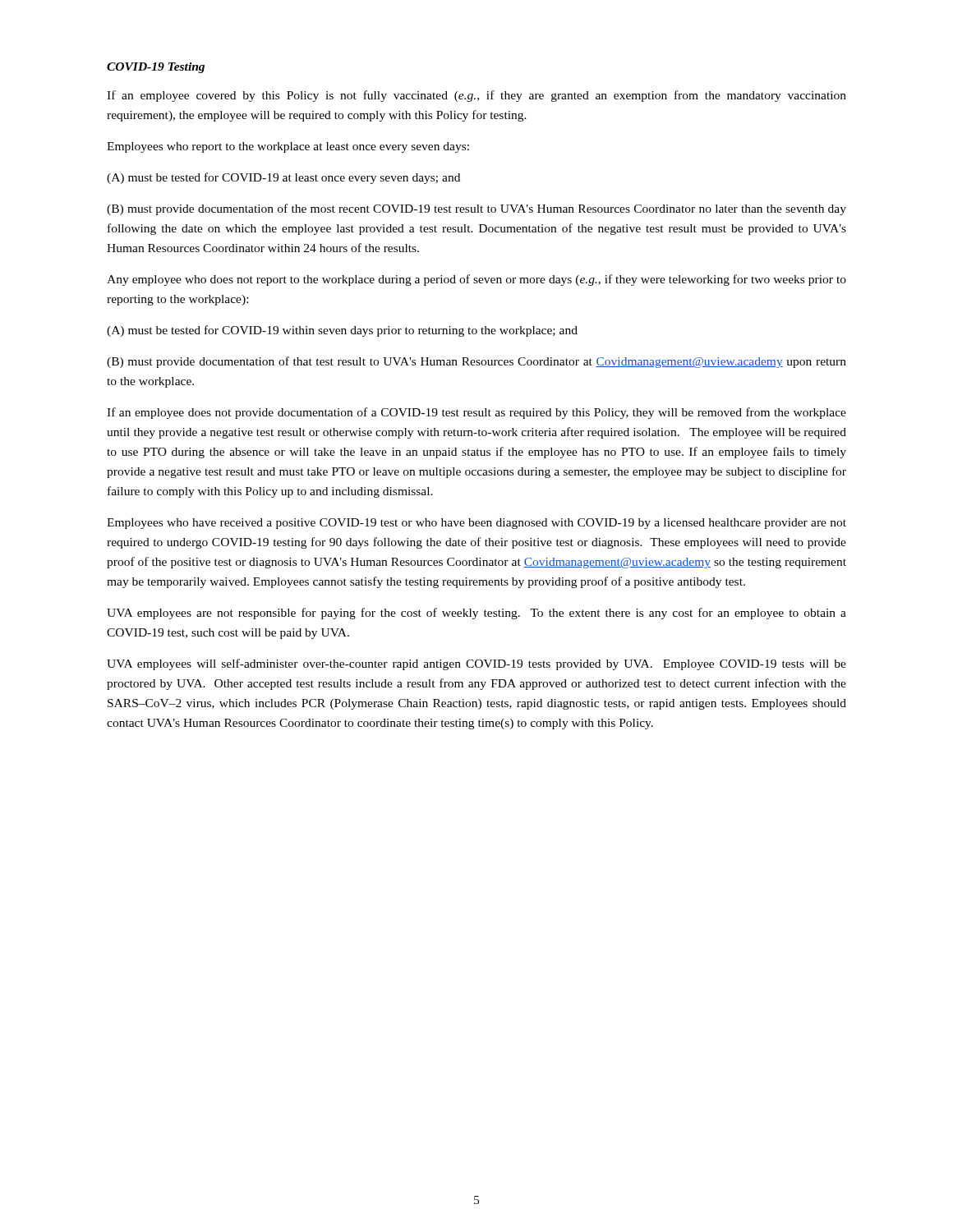Select the text block that reads "Employees who report to the workplace at least"

click(476, 146)
